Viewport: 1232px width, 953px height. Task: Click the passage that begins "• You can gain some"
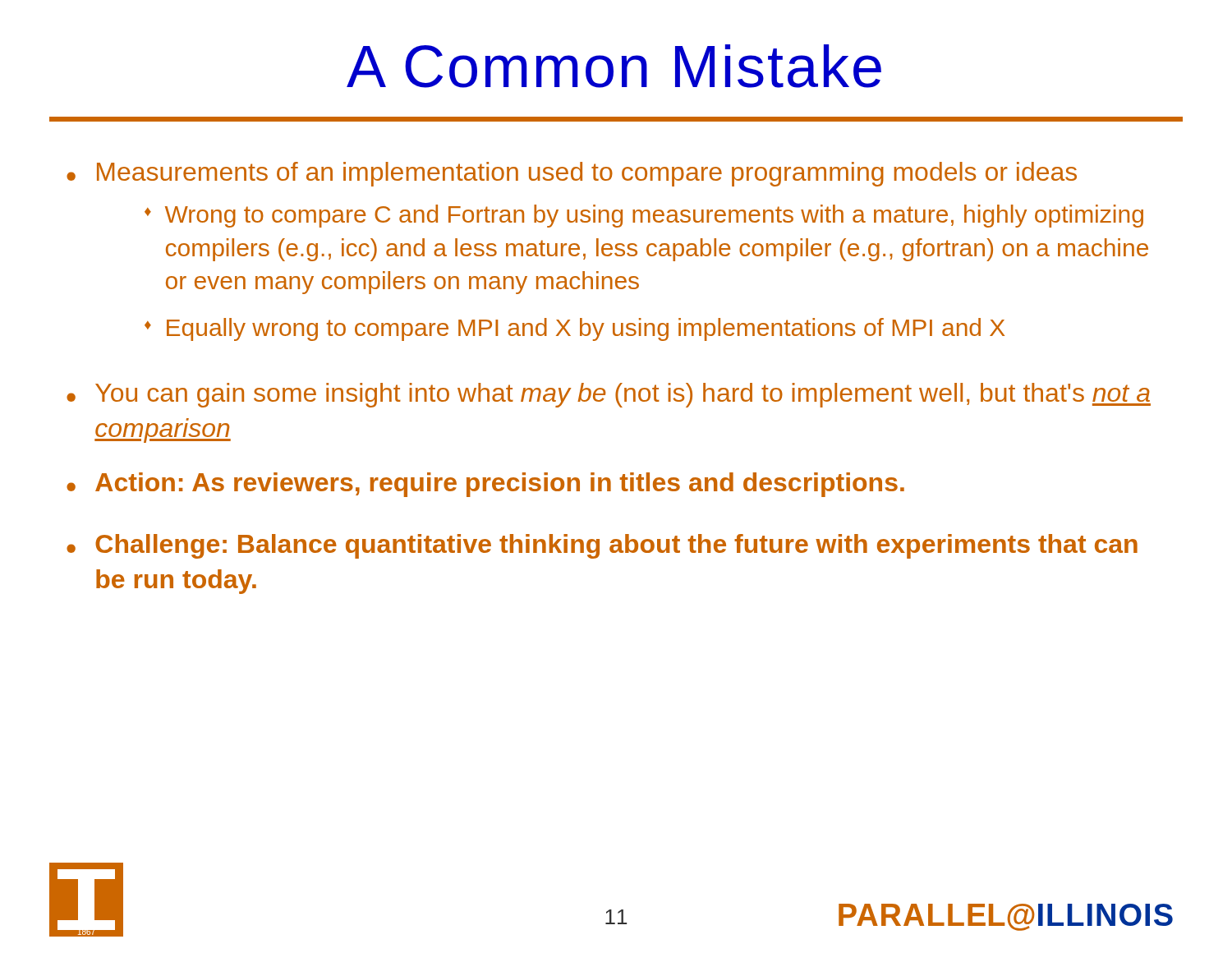pos(616,411)
